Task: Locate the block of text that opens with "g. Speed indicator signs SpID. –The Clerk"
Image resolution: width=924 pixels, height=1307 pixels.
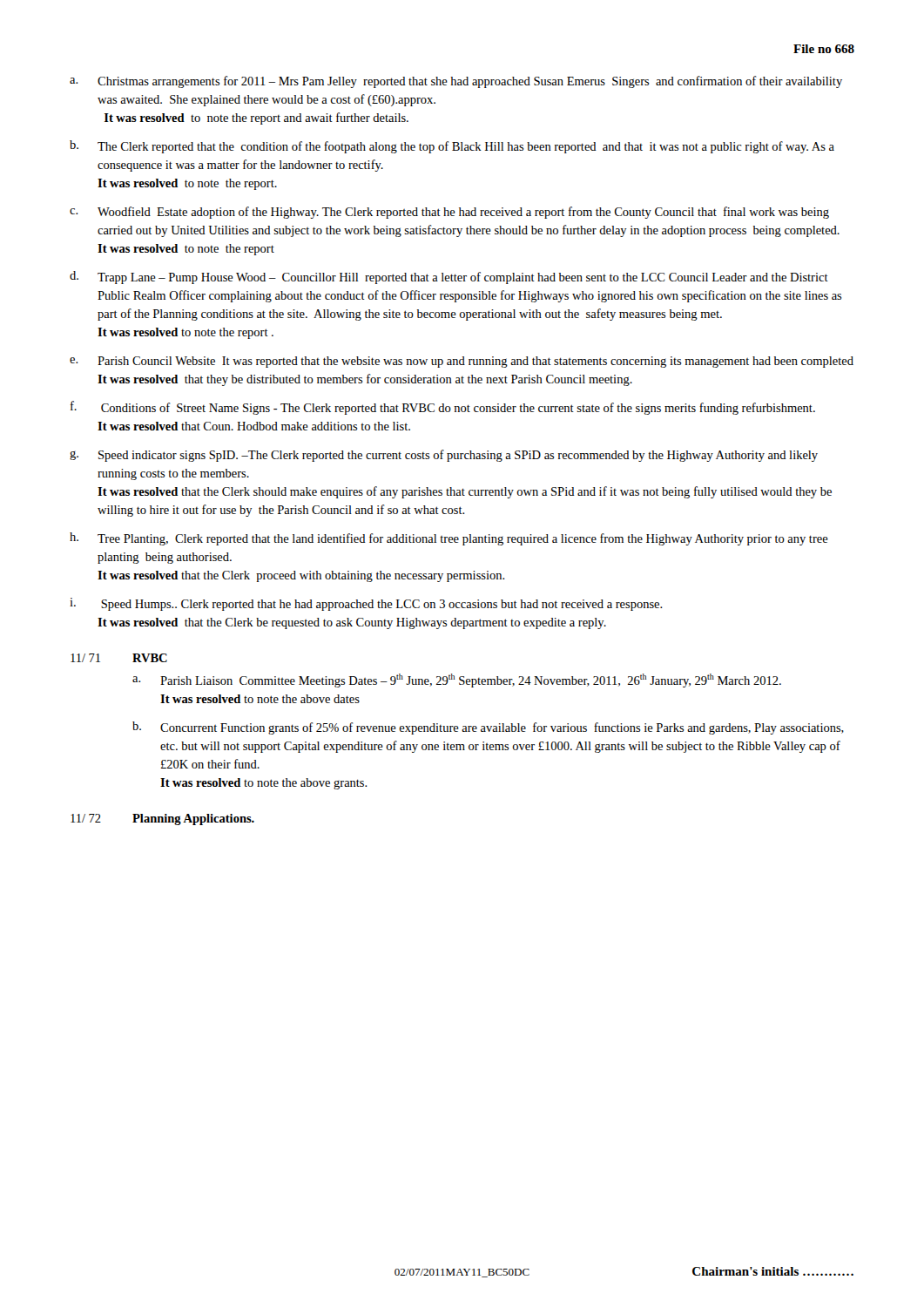Action: pyautogui.click(x=462, y=483)
